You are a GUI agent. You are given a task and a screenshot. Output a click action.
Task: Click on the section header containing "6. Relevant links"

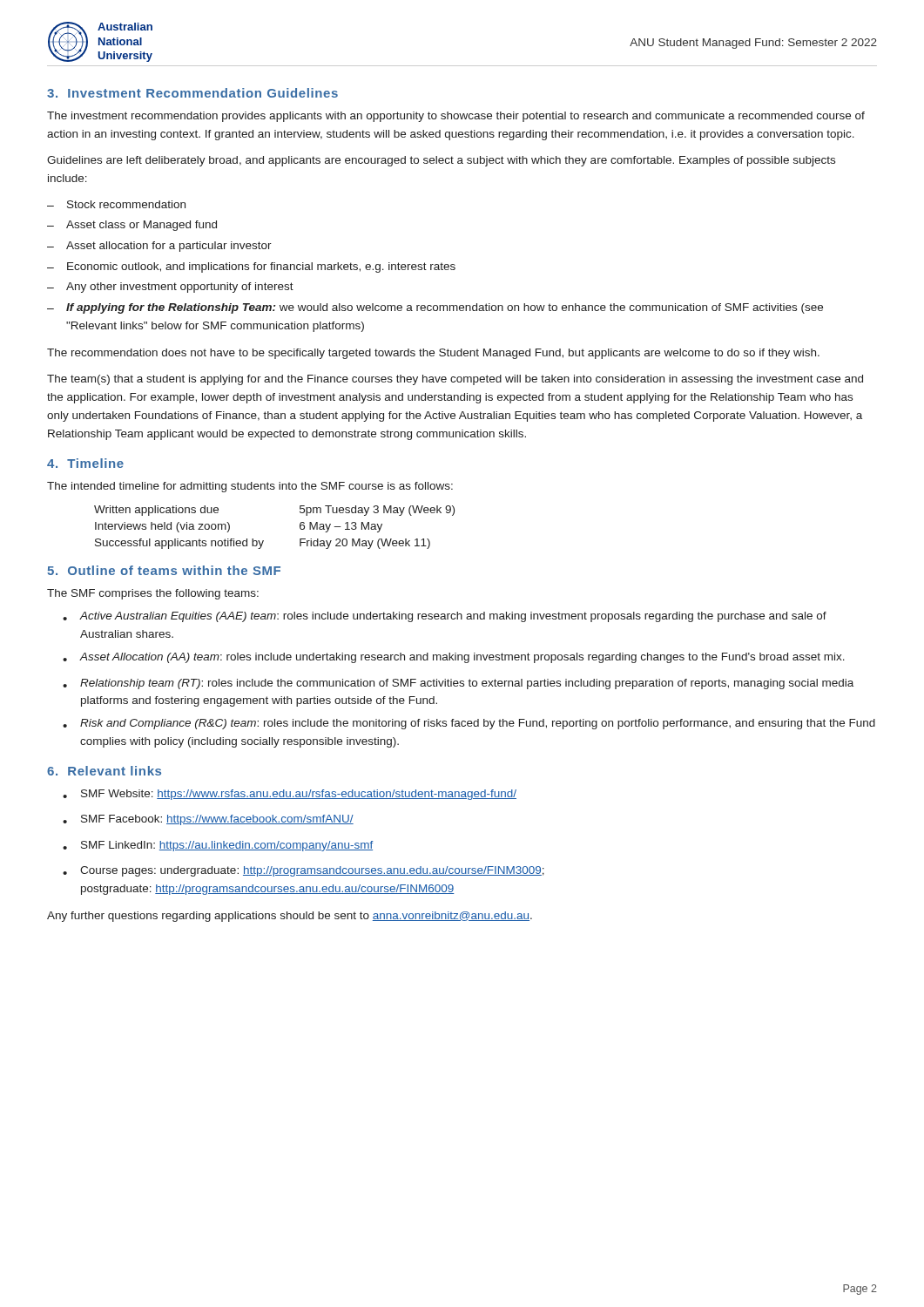coord(105,771)
